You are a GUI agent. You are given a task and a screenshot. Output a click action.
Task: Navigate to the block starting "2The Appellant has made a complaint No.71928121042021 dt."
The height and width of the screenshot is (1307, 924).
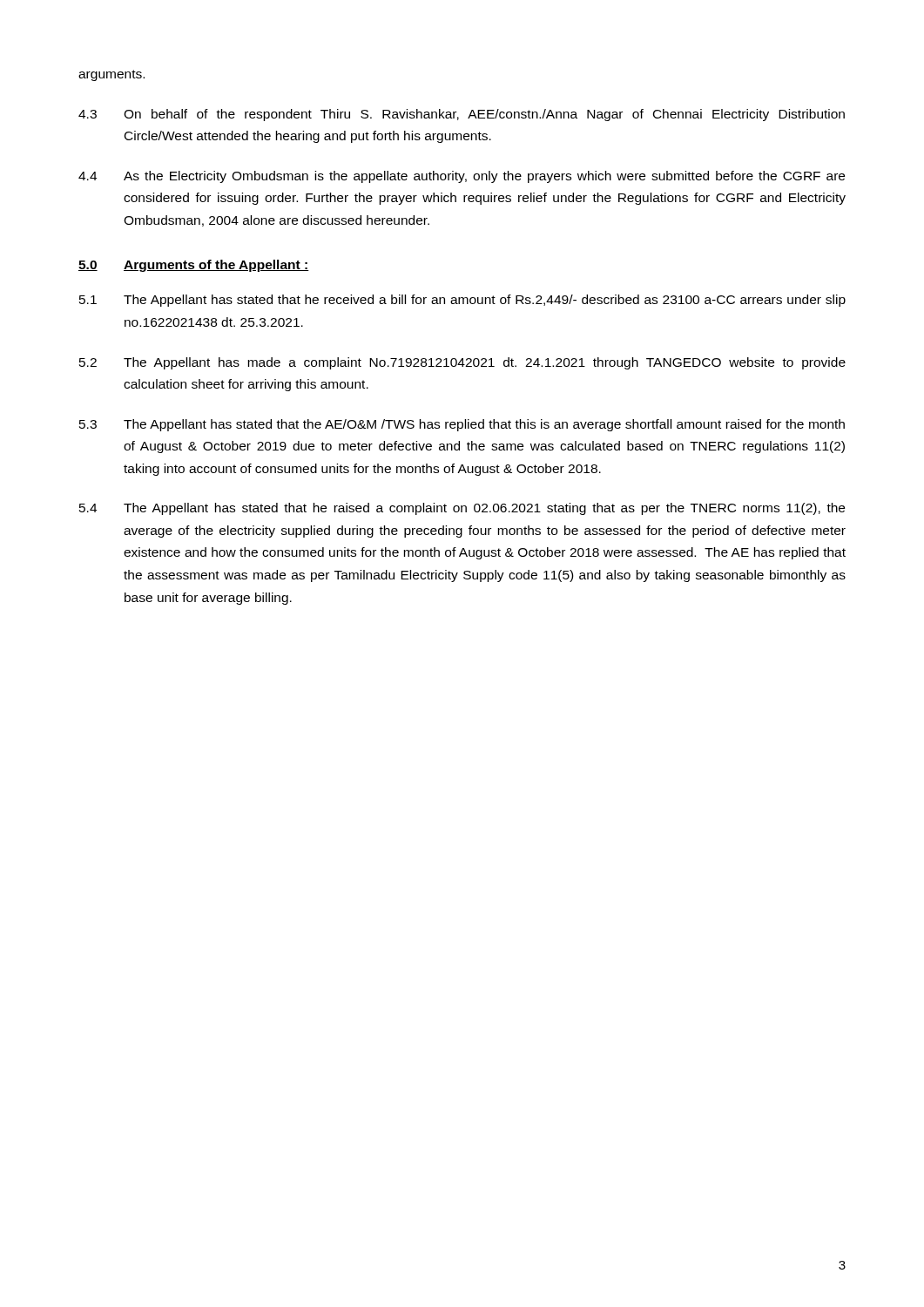click(462, 373)
